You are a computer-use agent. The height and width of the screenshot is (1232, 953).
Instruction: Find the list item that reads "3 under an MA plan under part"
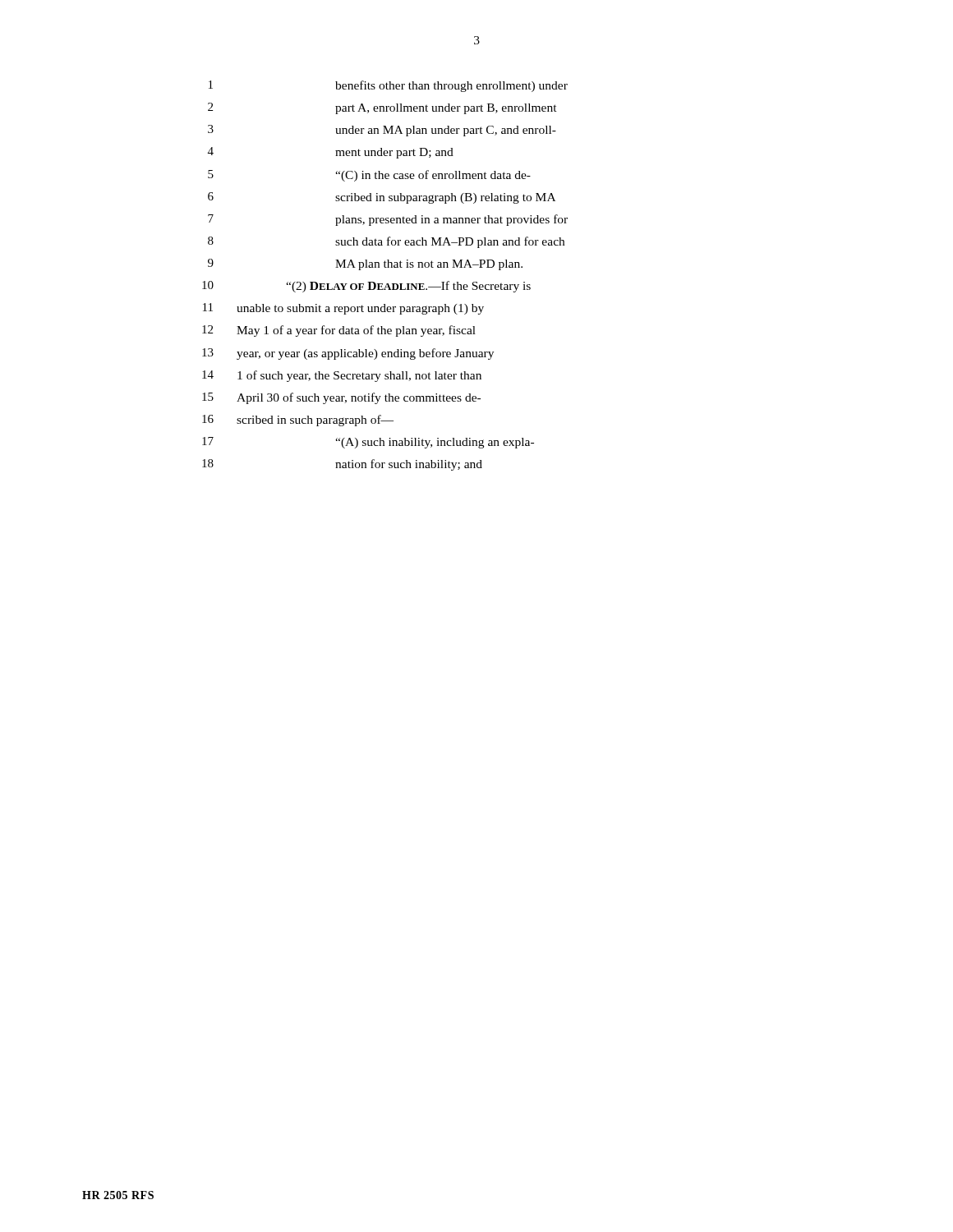pos(452,130)
